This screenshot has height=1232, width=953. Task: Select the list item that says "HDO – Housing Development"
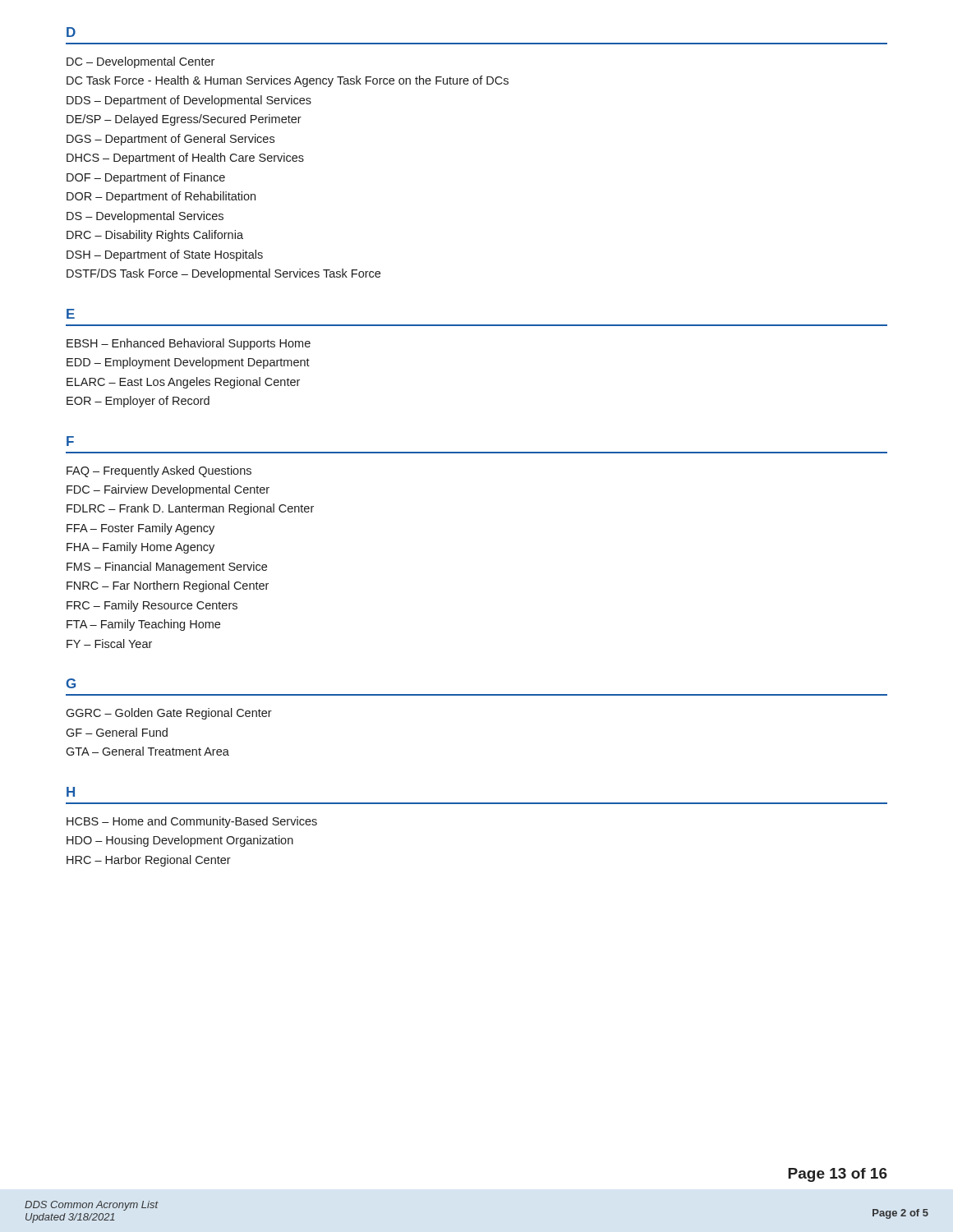pos(180,841)
